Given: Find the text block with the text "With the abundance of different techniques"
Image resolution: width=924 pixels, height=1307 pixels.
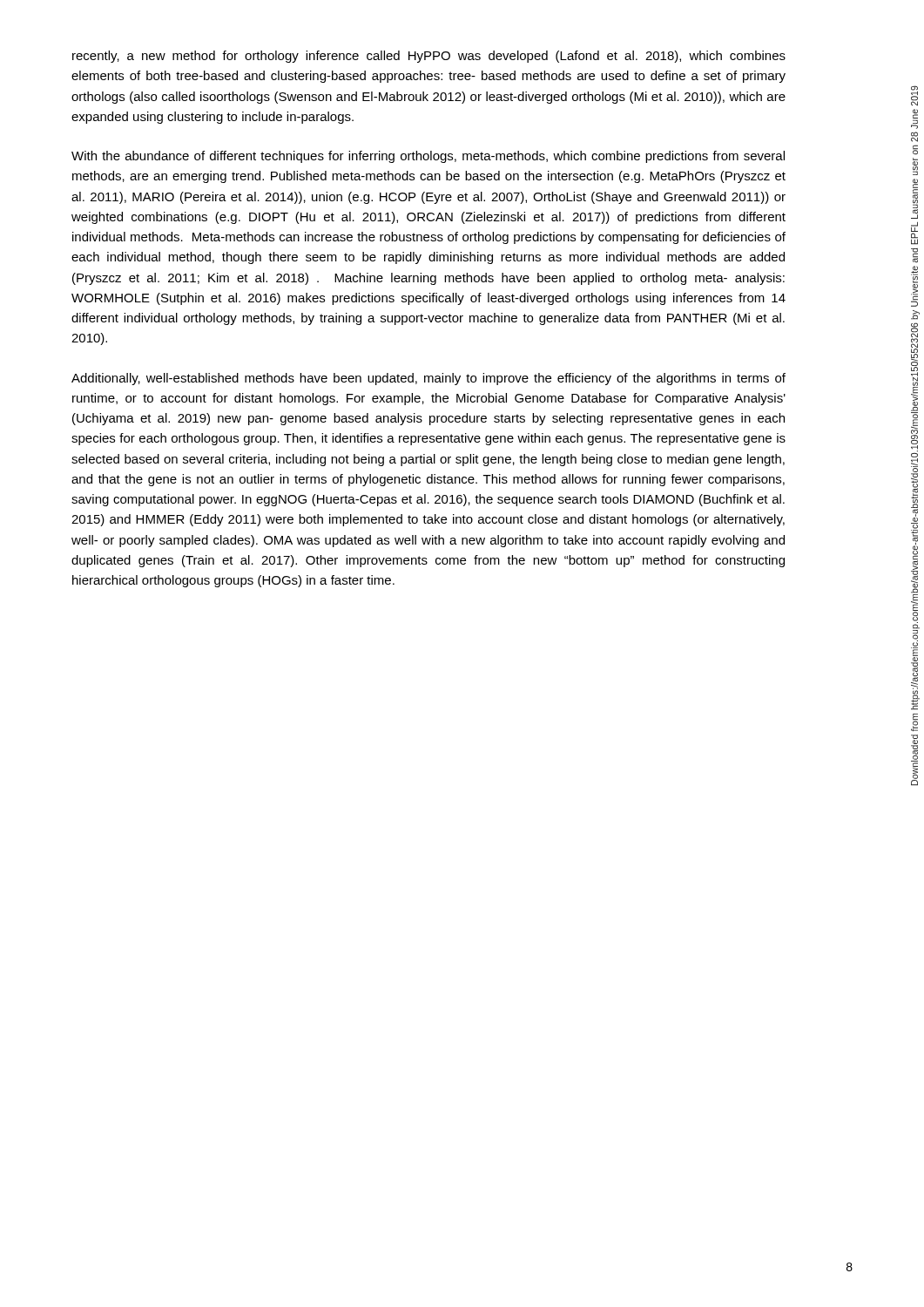Looking at the screenshot, I should click(x=428, y=247).
